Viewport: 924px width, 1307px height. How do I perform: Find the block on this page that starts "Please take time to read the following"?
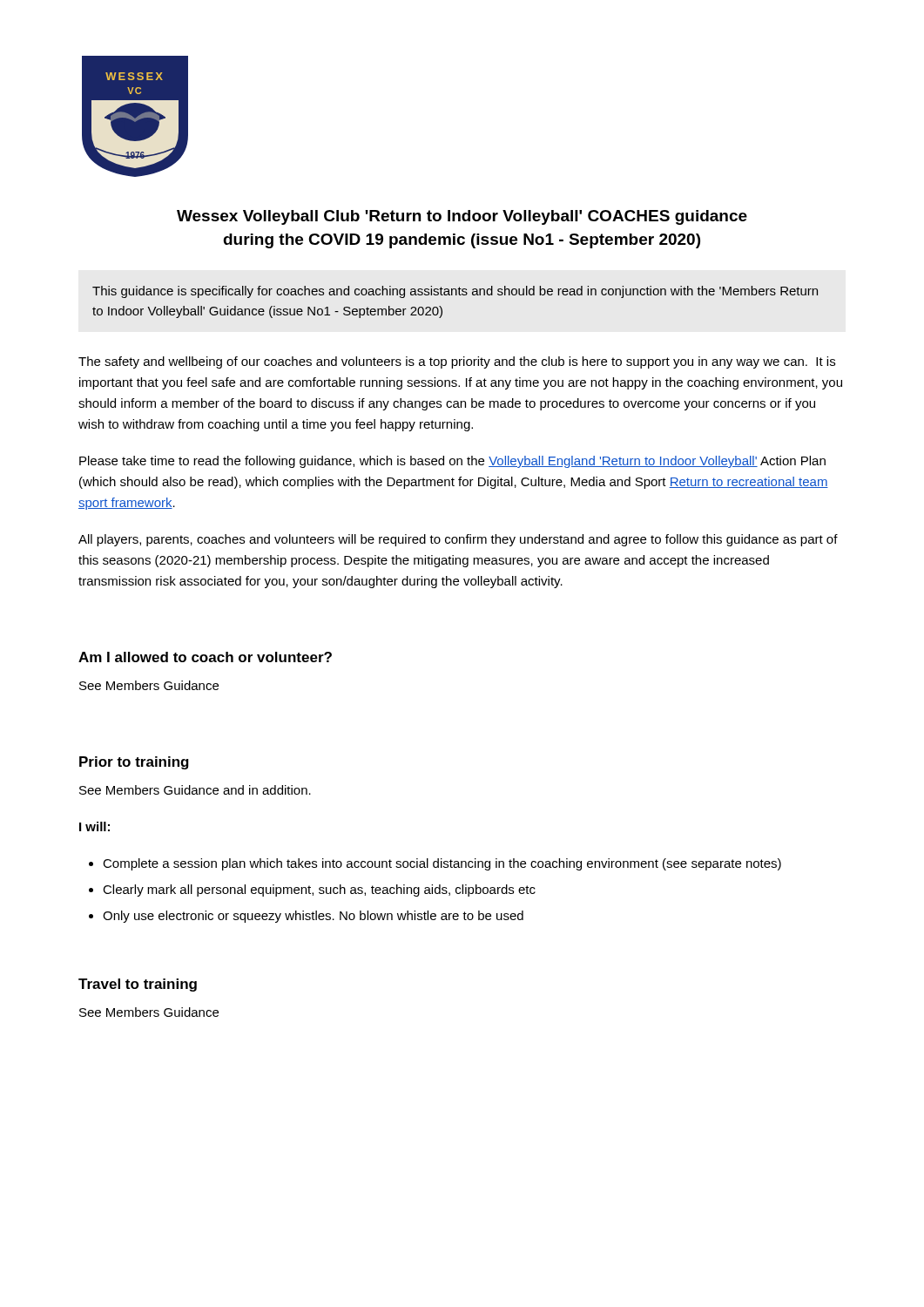453,481
